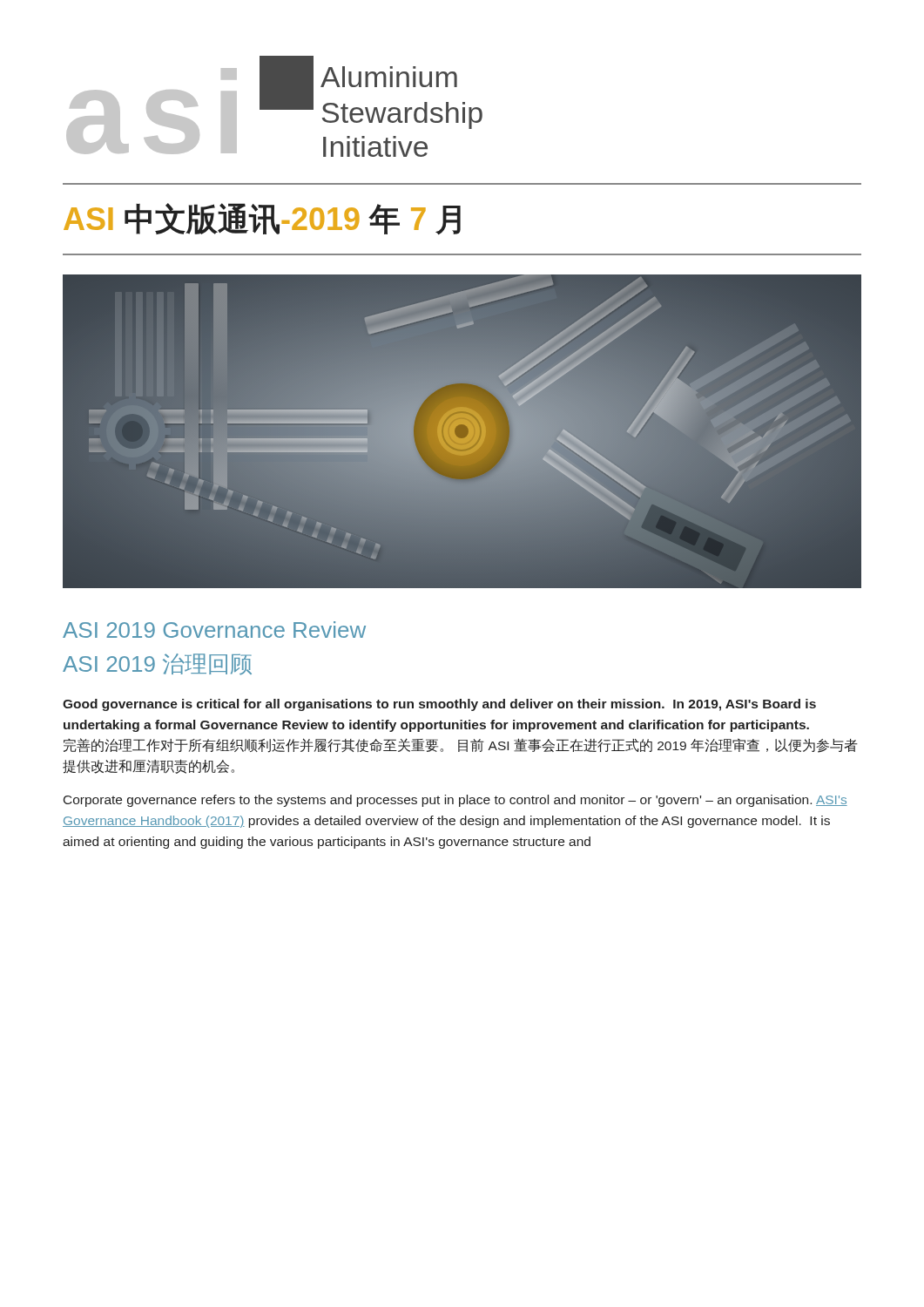Click where it says "ASI 中文版通讯-2019 年 7 月"
Screen dimensions: 1307x924
(x=265, y=219)
